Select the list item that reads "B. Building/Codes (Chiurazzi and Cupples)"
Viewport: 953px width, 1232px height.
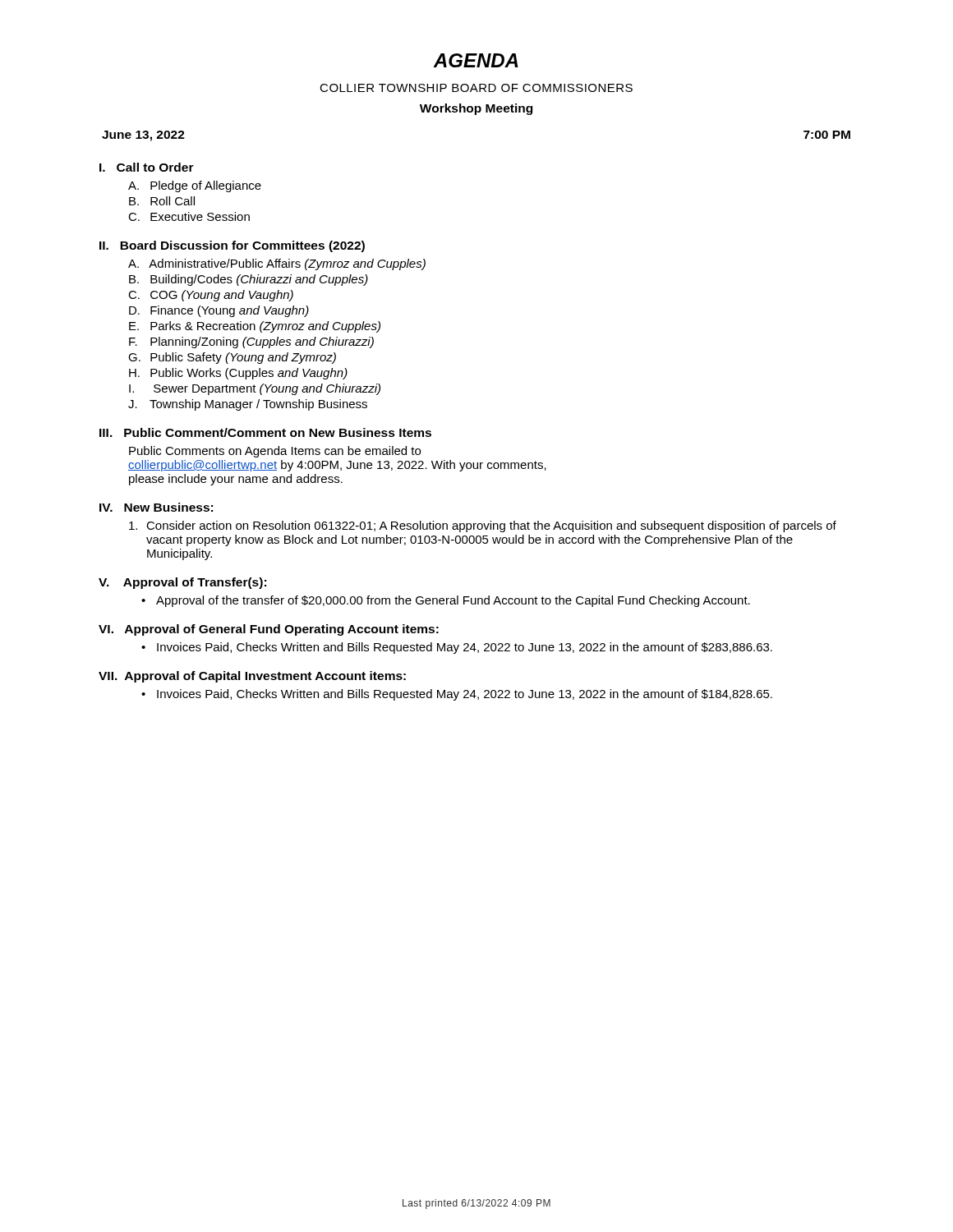click(248, 279)
